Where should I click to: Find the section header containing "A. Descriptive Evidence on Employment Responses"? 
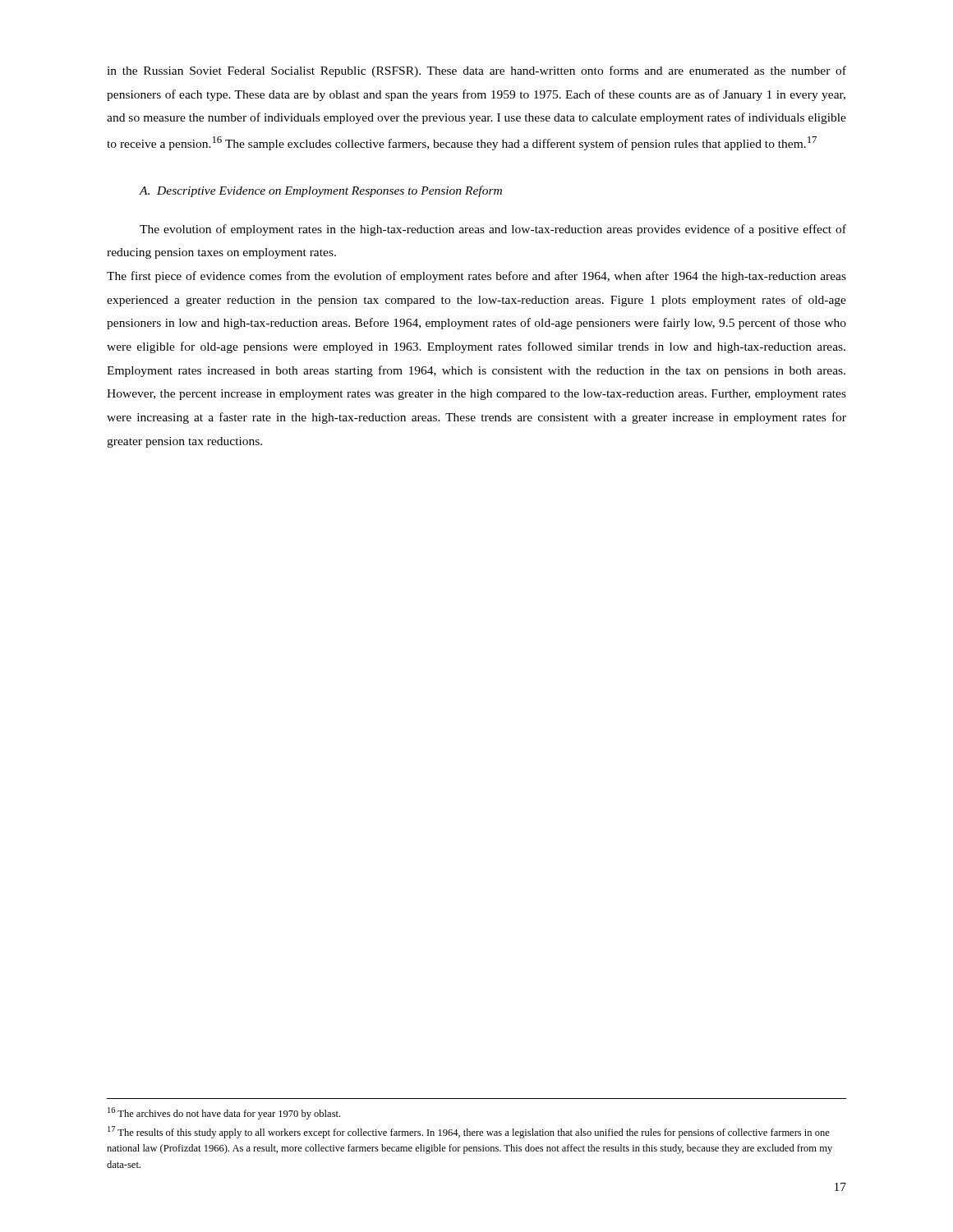tap(321, 190)
